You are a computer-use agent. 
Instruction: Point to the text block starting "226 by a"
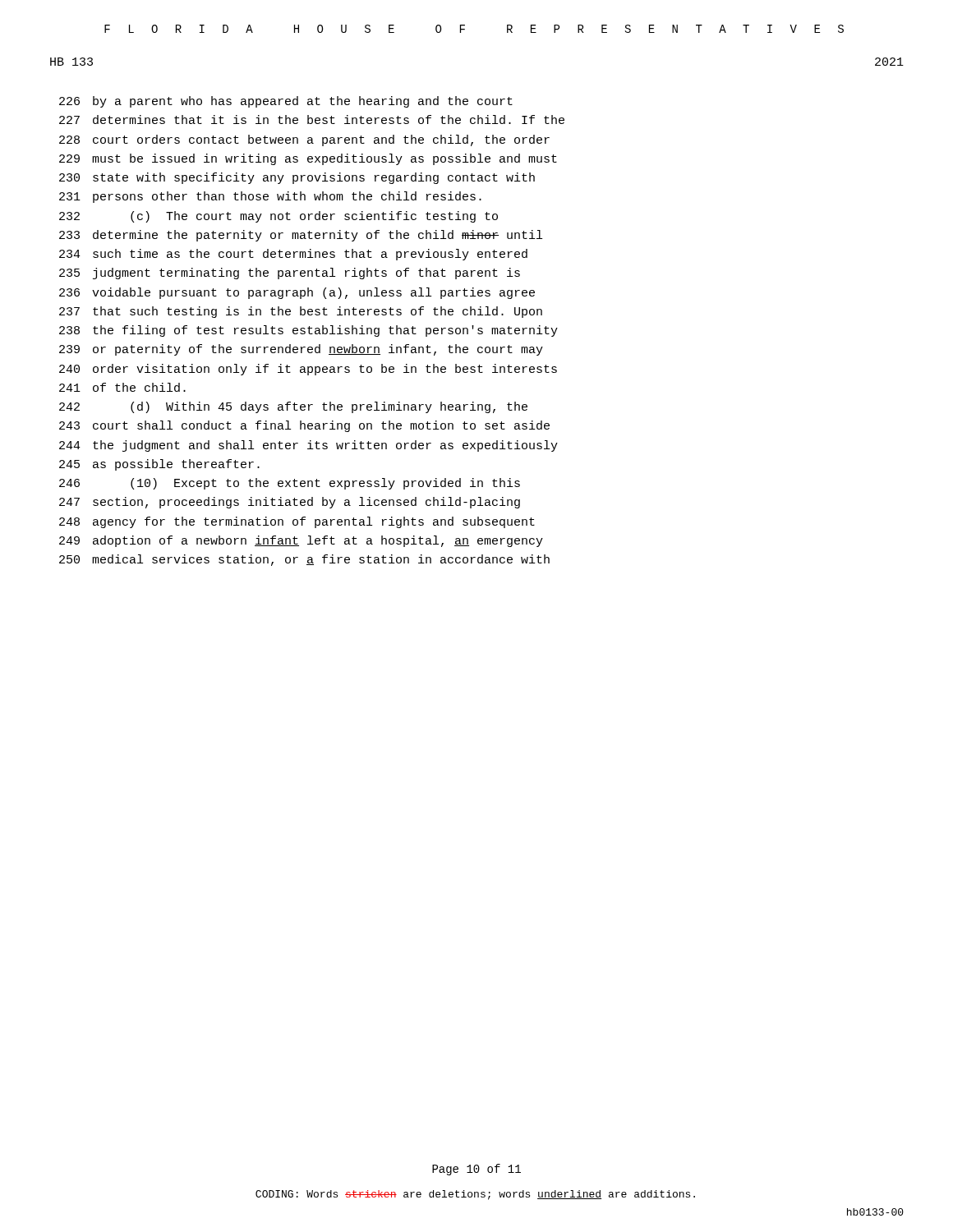476,331
